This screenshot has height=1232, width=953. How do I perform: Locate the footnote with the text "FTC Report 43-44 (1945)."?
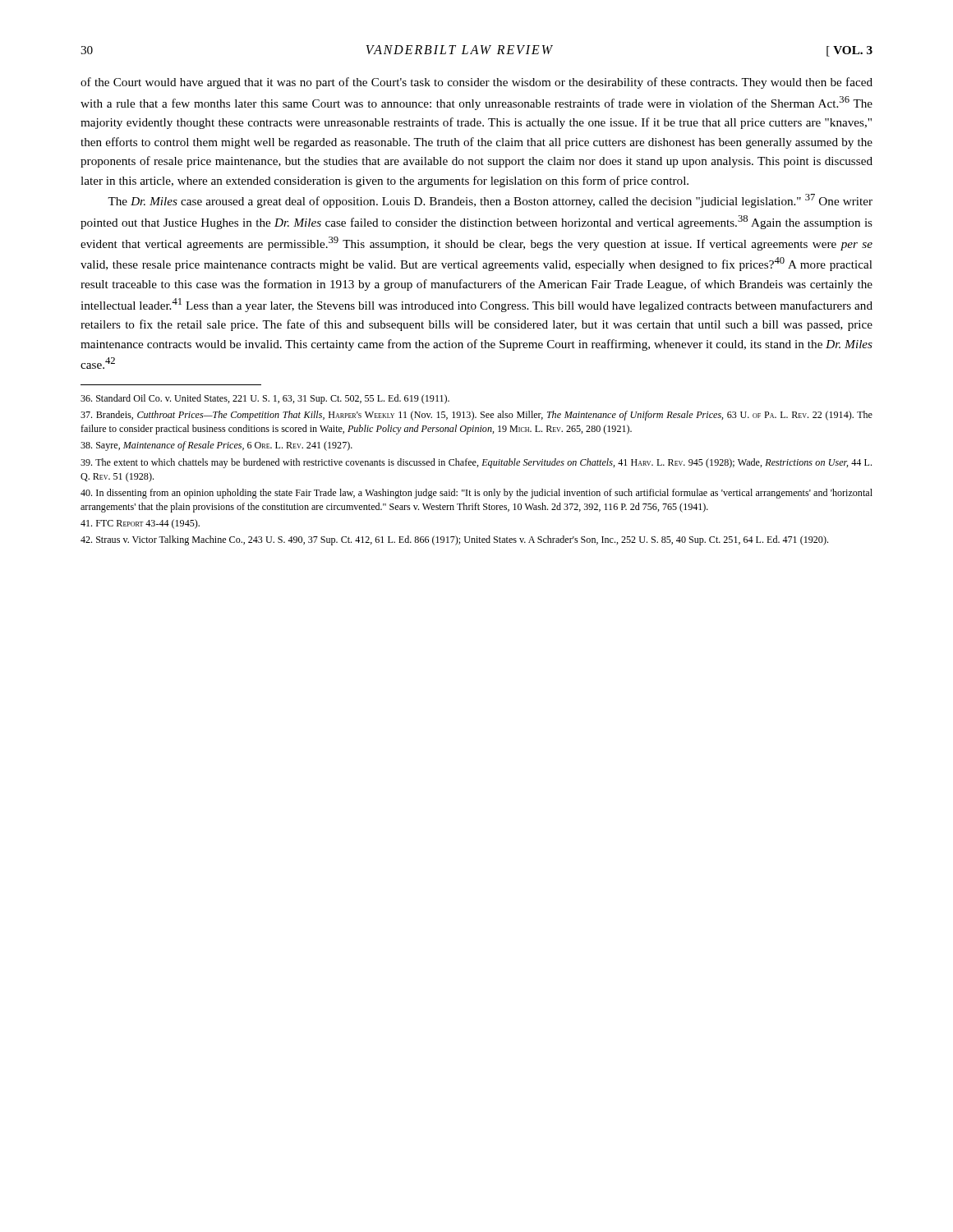140,524
